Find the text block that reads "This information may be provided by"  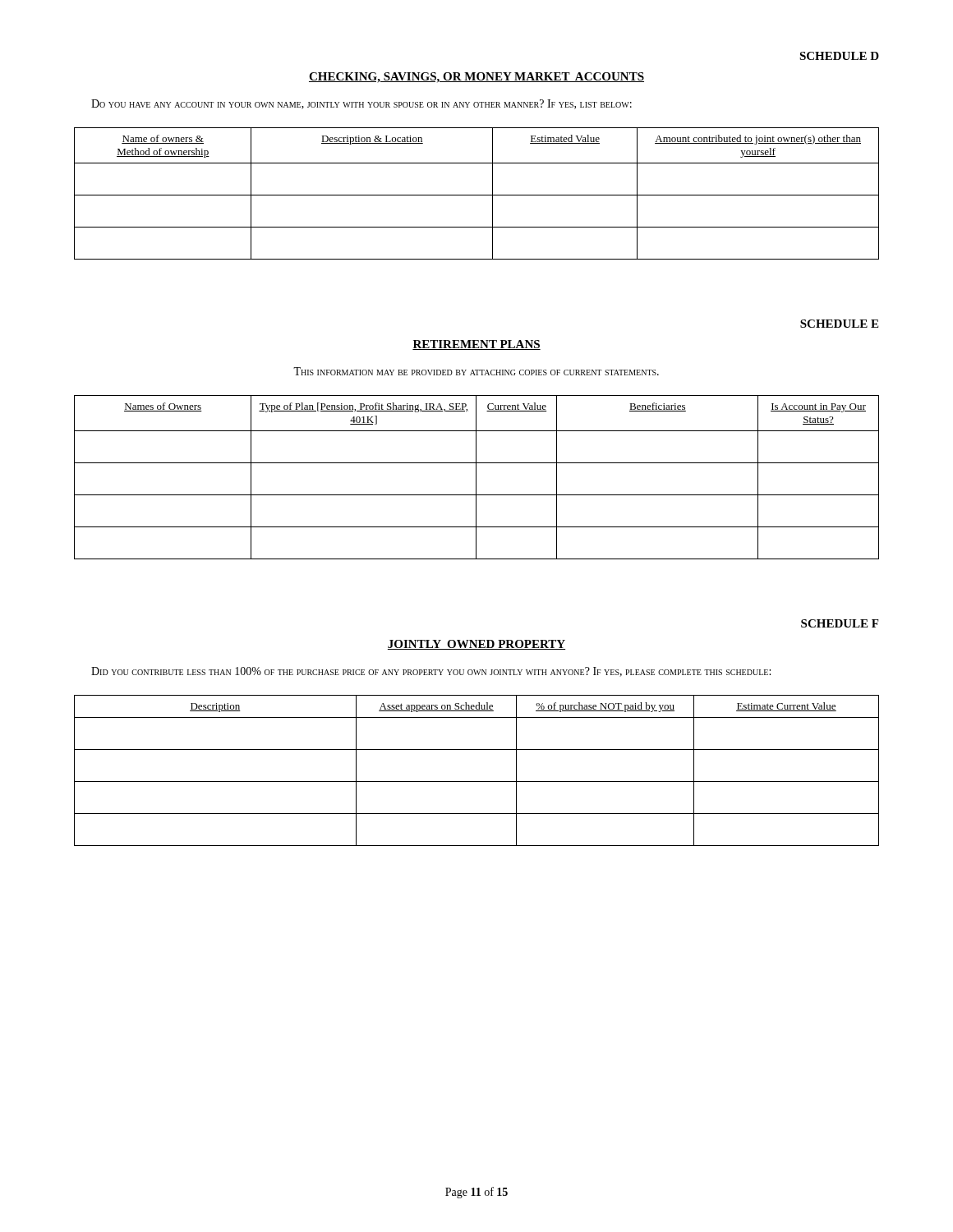[476, 372]
